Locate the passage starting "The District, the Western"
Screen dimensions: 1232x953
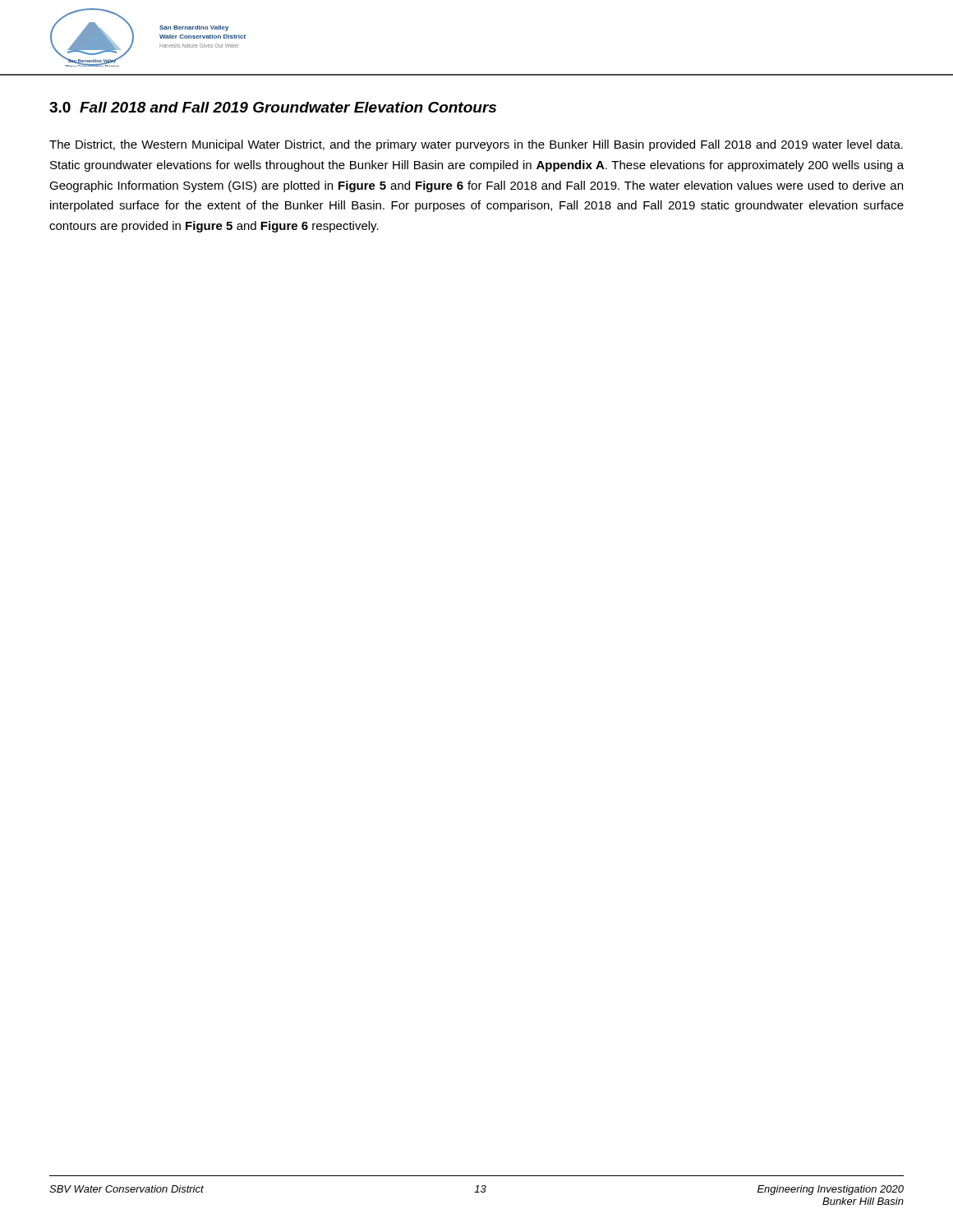(x=476, y=185)
